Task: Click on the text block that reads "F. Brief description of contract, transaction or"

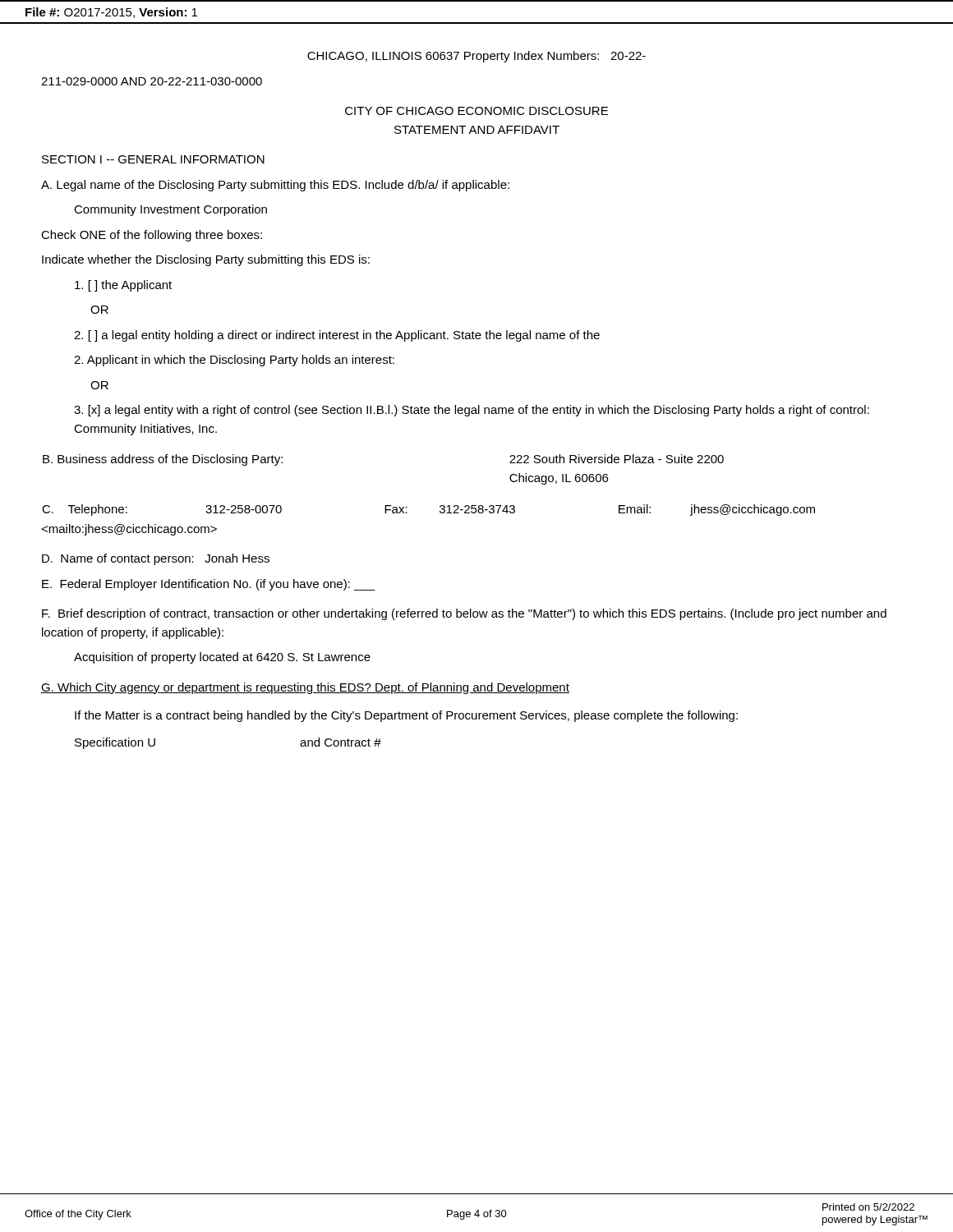Action: pos(464,622)
